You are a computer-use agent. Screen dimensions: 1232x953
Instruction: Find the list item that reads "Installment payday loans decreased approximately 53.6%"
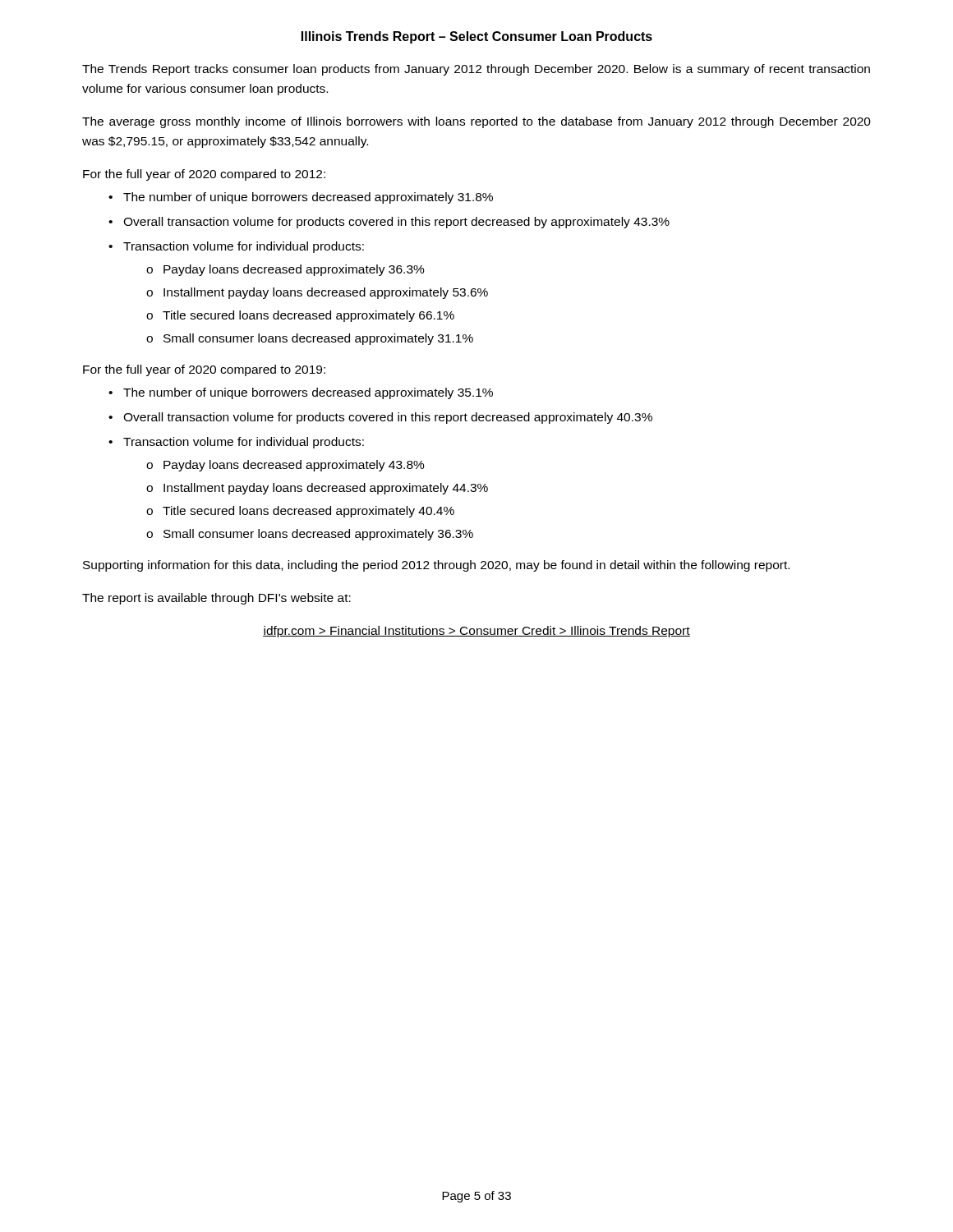325,292
